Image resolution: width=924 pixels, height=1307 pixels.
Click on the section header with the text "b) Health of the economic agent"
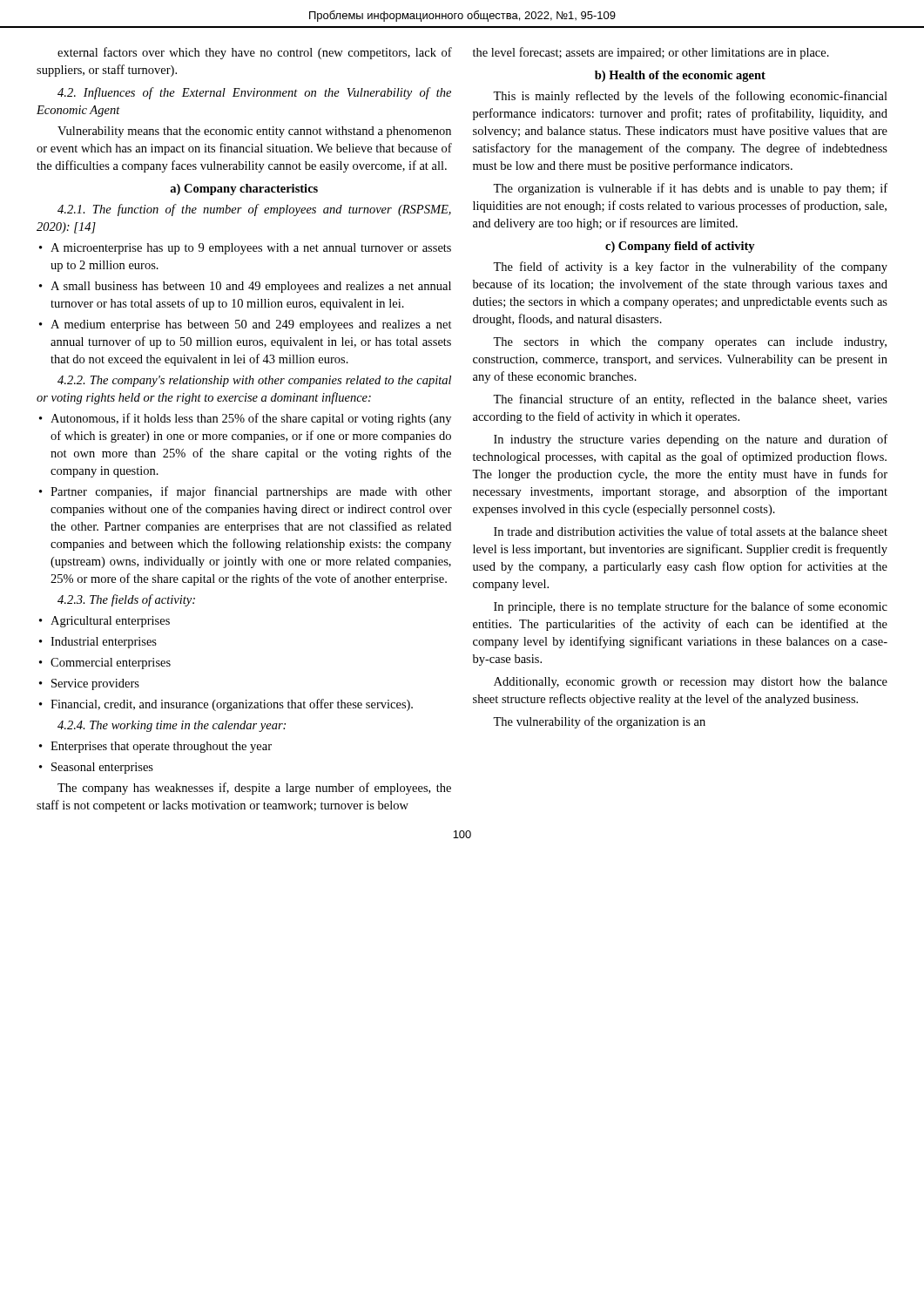pos(680,75)
